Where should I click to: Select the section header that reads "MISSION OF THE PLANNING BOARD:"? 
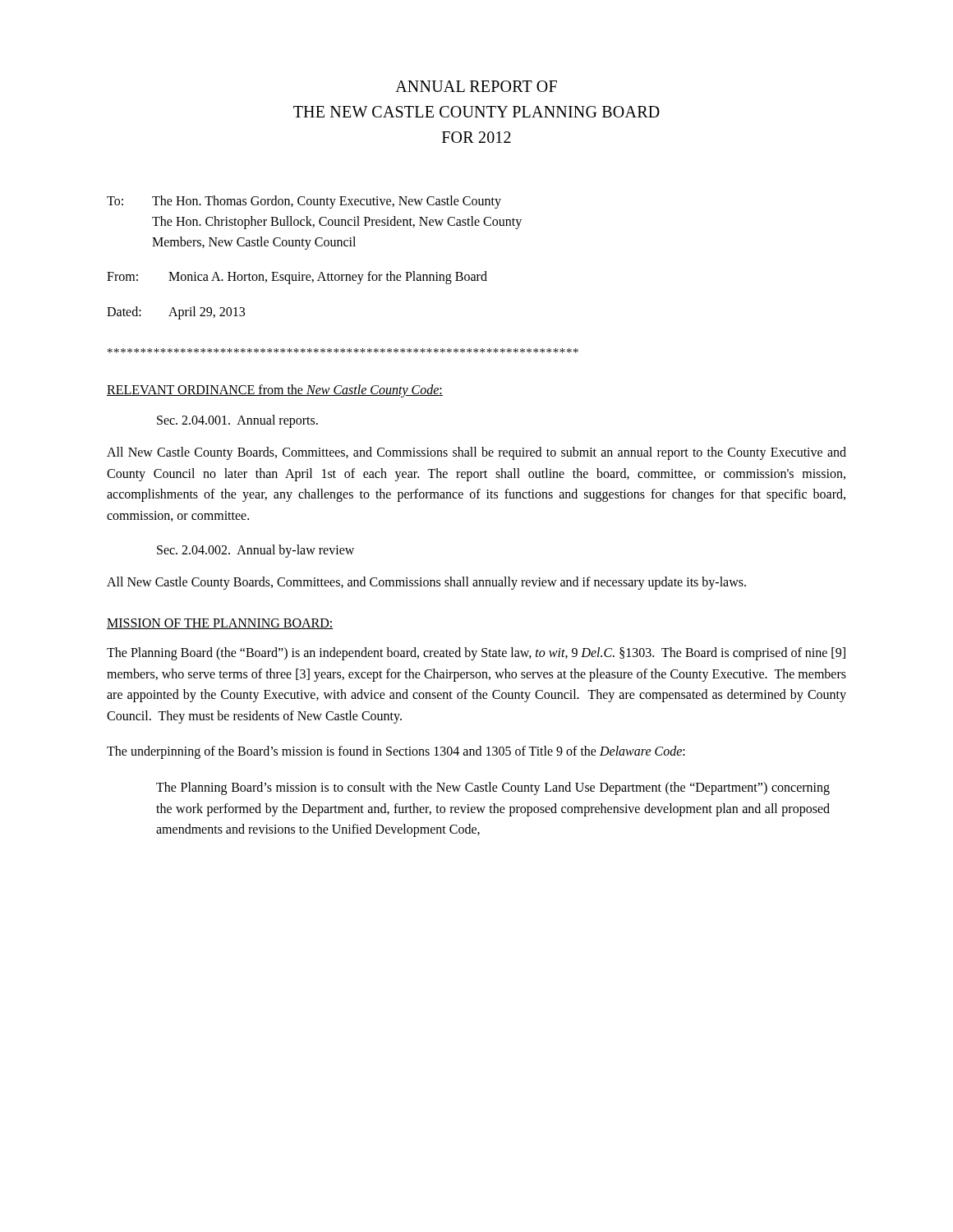[x=220, y=623]
